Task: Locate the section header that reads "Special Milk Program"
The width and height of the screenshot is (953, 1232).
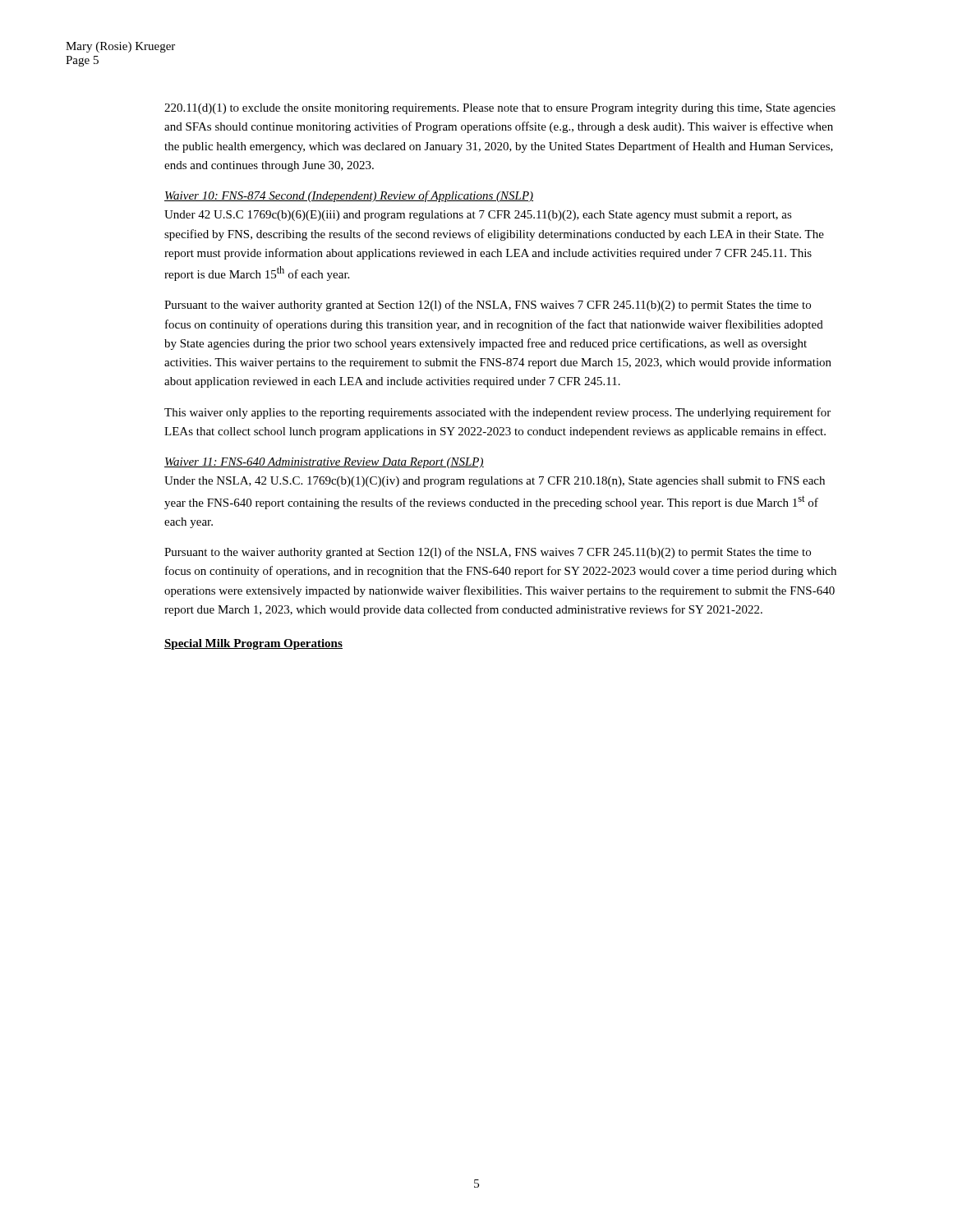Action: point(253,644)
